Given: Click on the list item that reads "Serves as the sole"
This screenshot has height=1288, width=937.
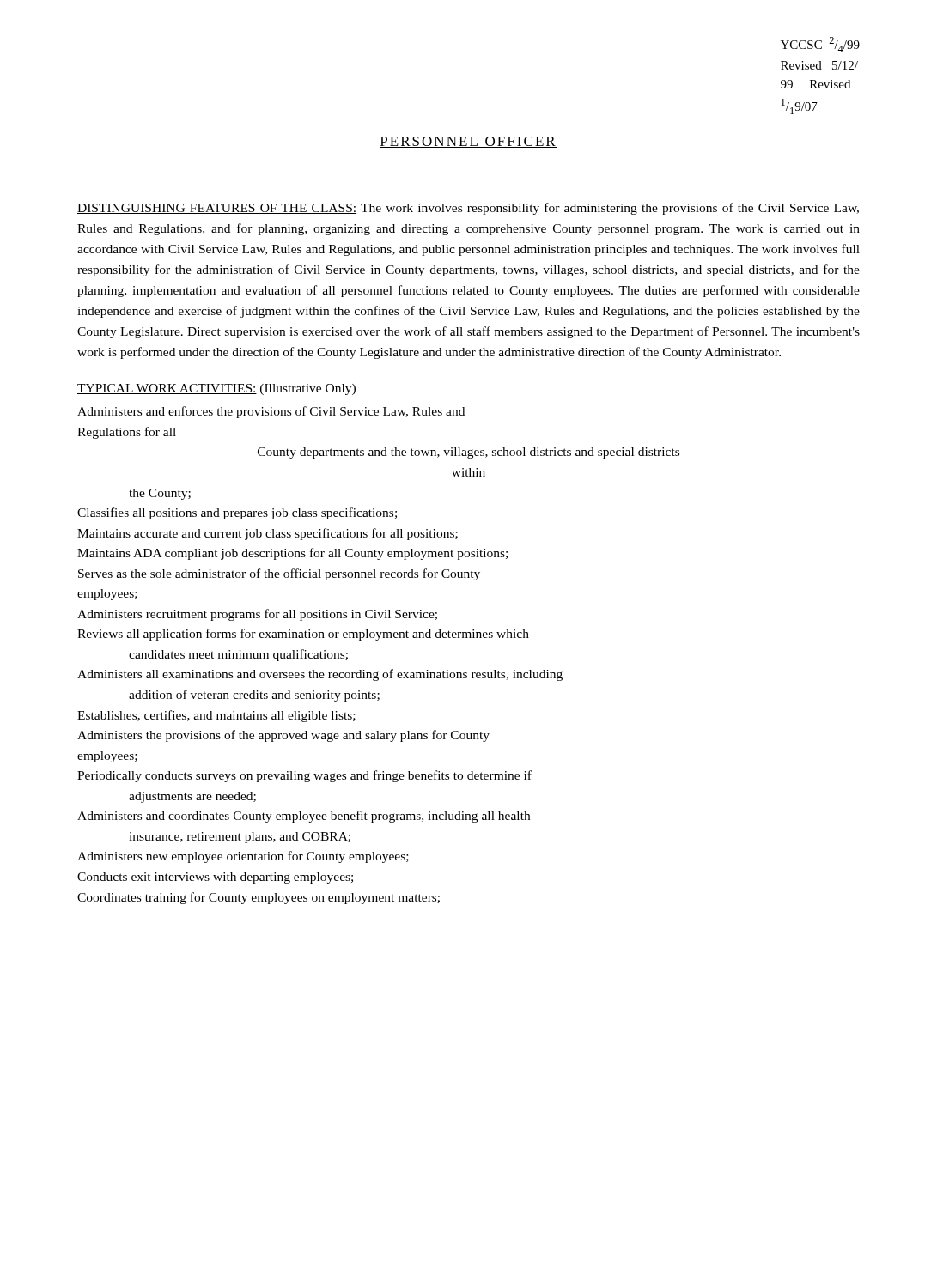Looking at the screenshot, I should tap(468, 583).
